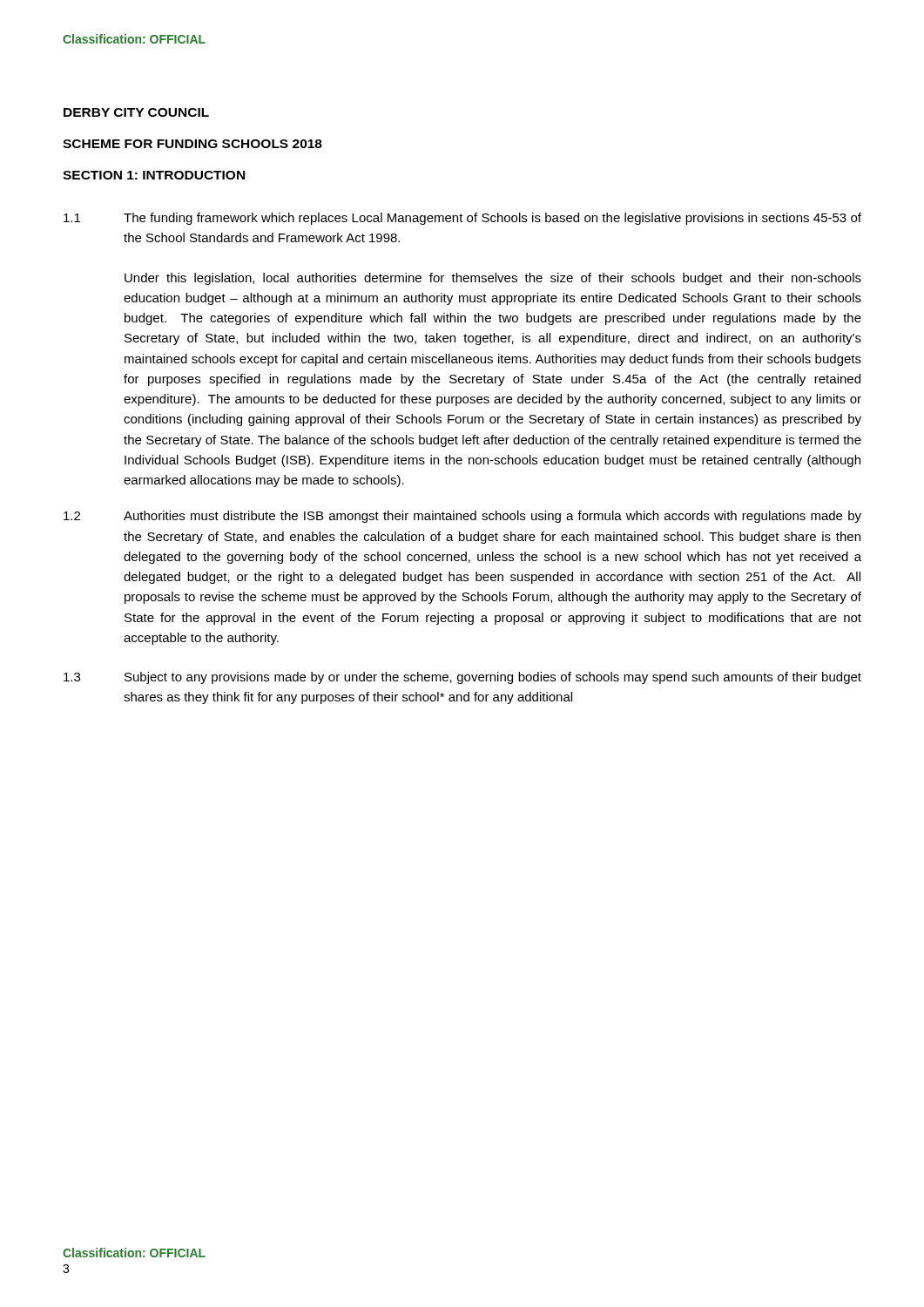Find the block starting "1 The funding framework"
Image resolution: width=924 pixels, height=1307 pixels.
tap(462, 228)
